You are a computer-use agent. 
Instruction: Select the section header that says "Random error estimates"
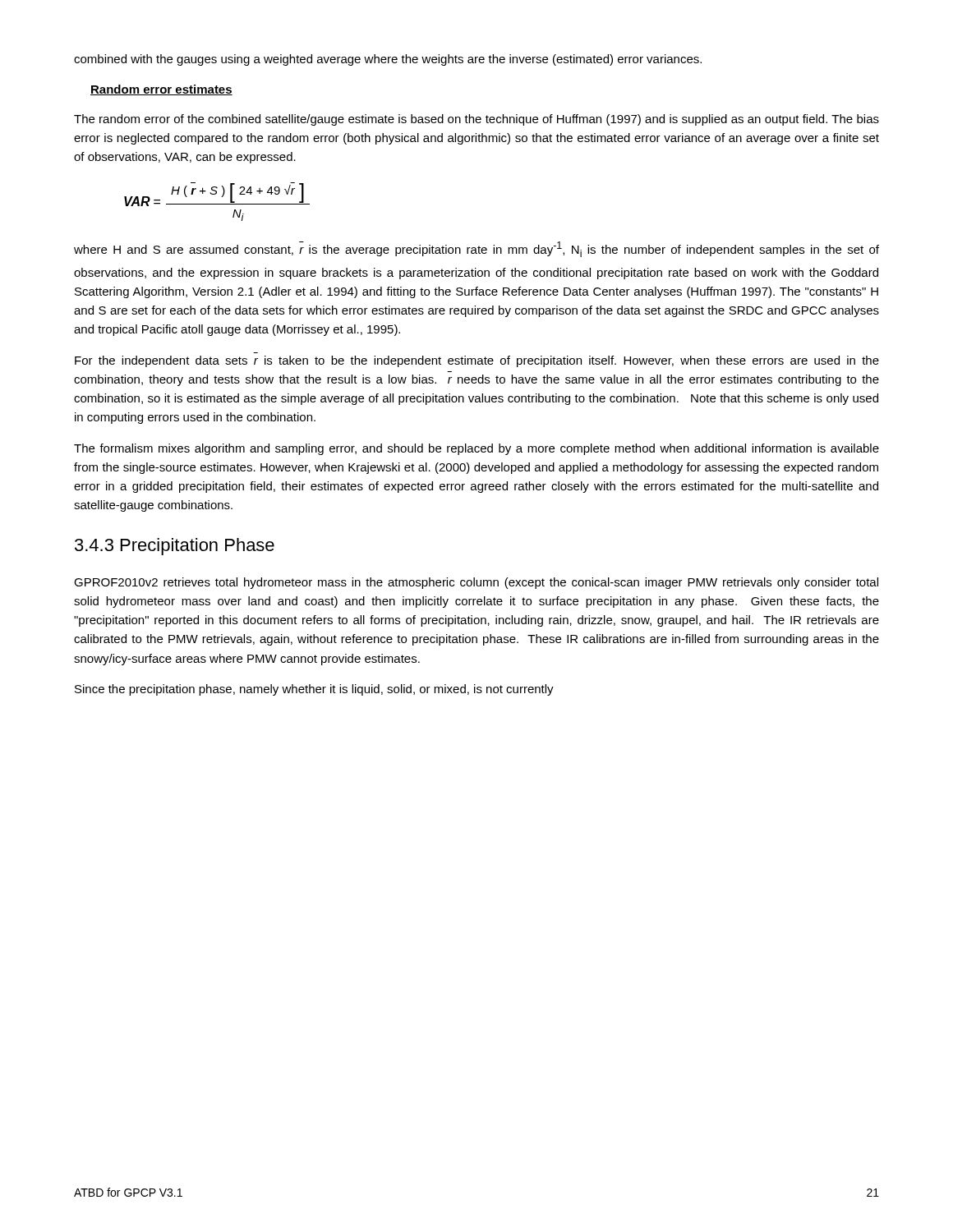click(161, 90)
